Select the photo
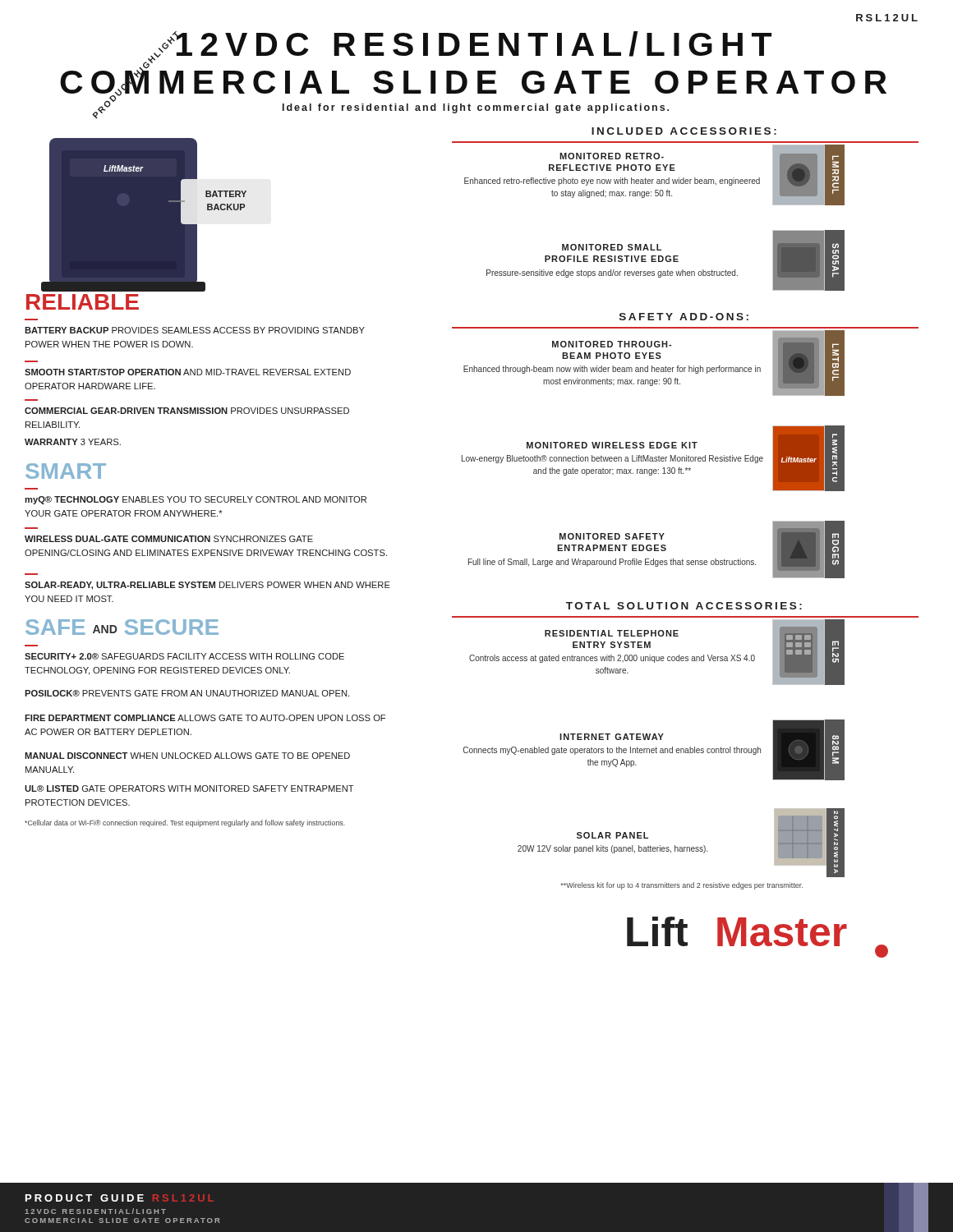Image resolution: width=953 pixels, height=1232 pixels. pos(168,204)
